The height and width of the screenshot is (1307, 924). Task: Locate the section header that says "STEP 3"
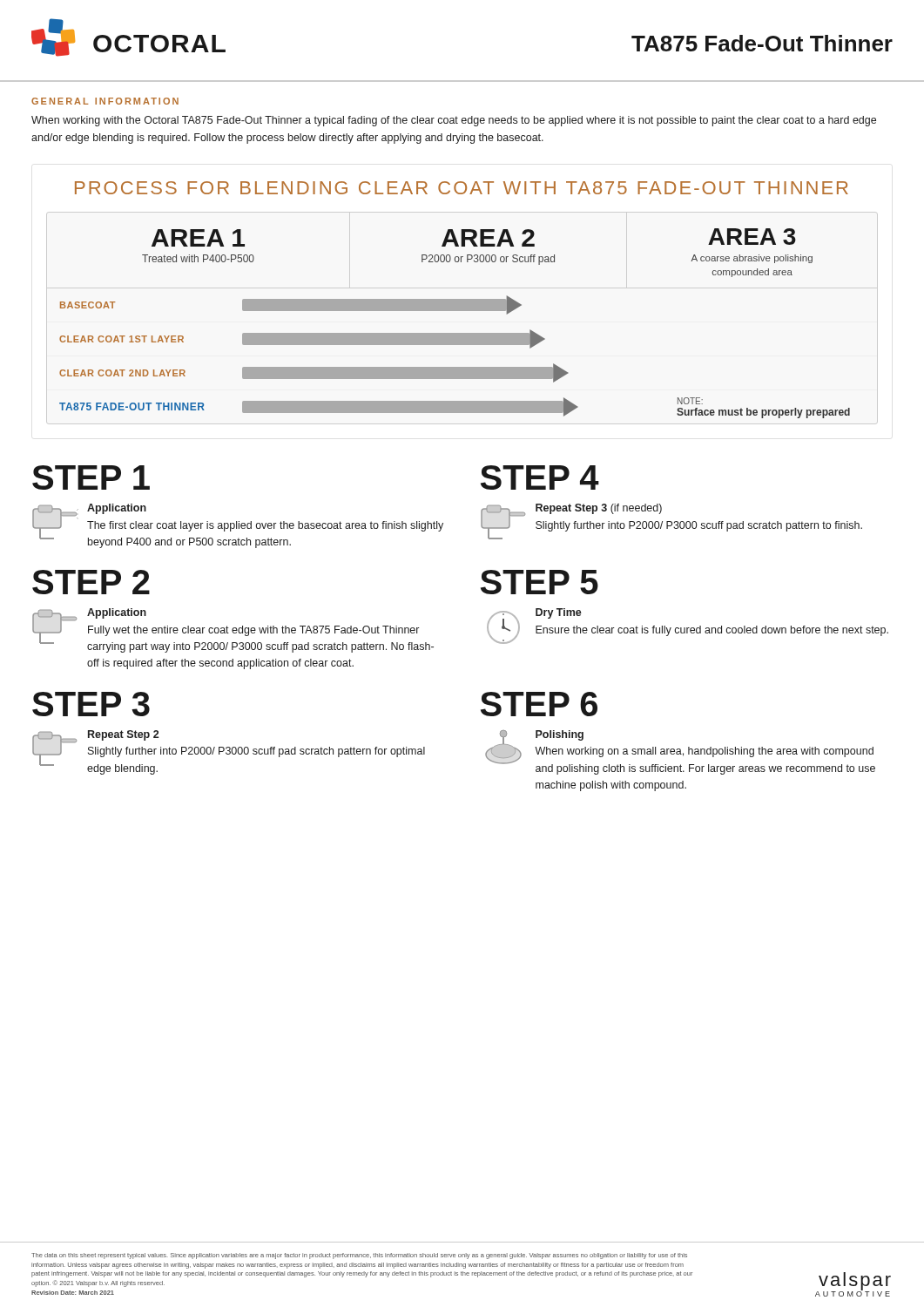tap(91, 704)
